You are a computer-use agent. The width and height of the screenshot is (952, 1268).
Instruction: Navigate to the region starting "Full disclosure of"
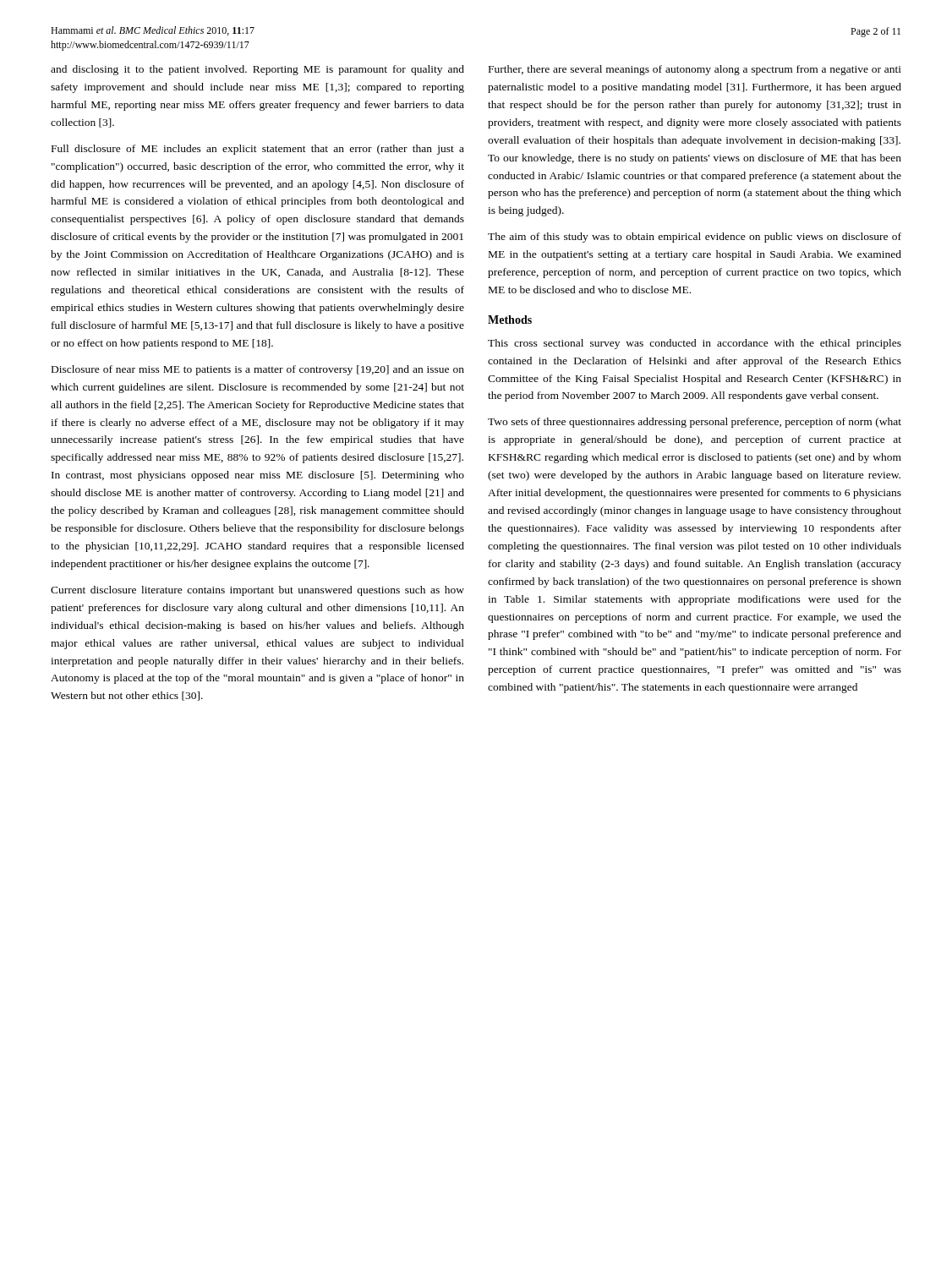click(x=257, y=246)
